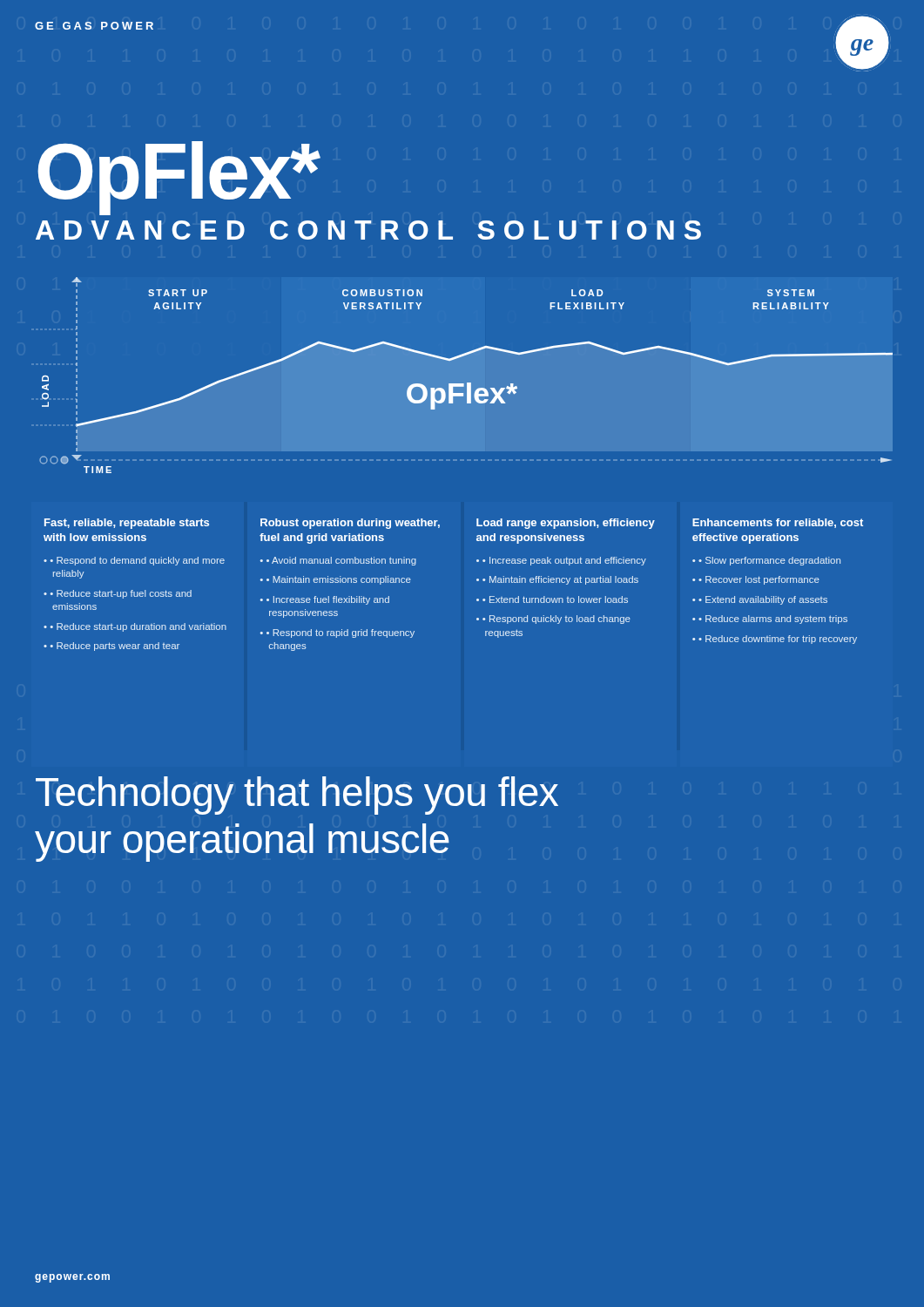Viewport: 924px width, 1307px height.
Task: Locate the text starting "Robust operation during weather, fuel and grid variations"
Action: click(354, 585)
